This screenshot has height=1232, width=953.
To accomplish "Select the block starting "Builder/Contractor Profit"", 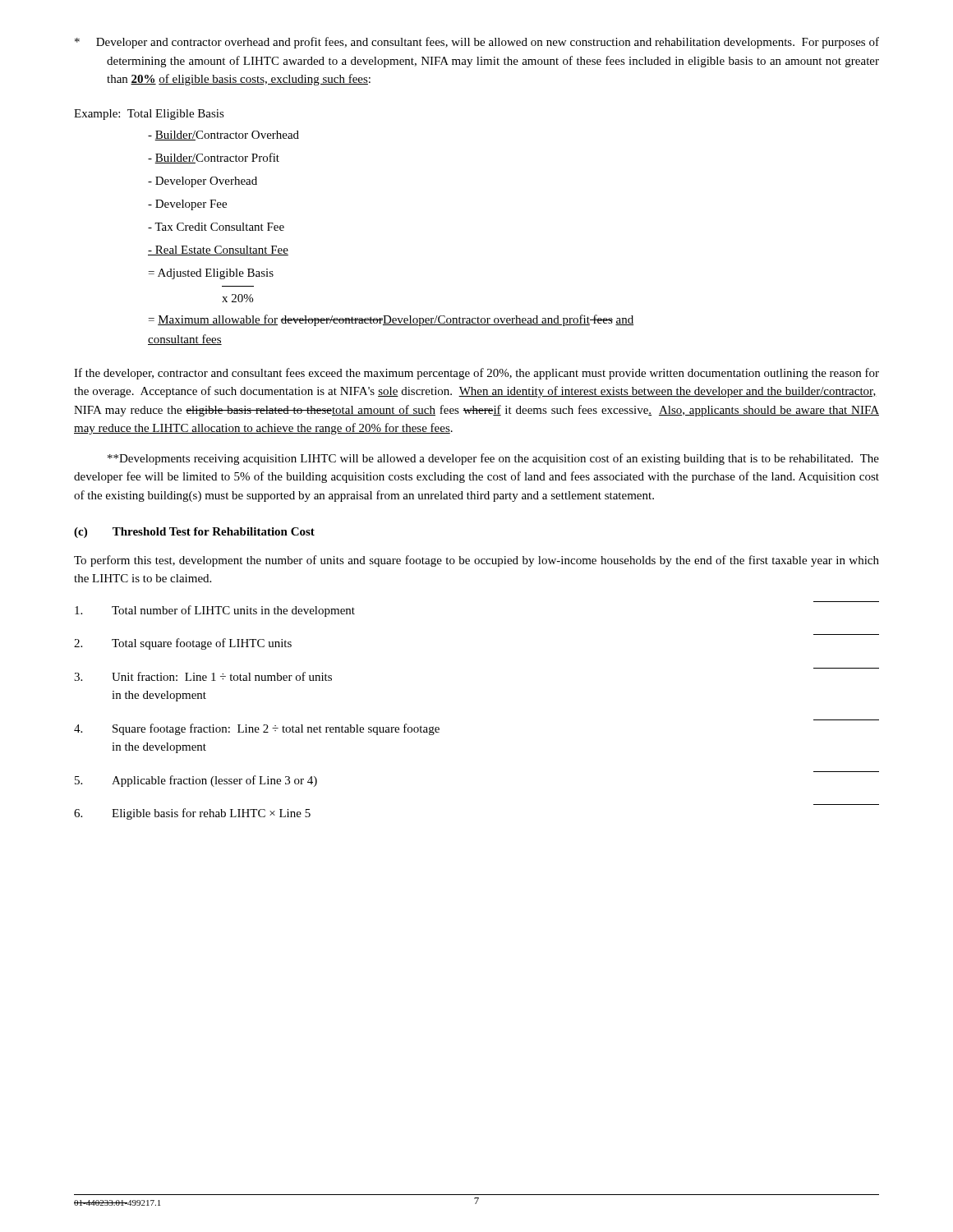I will (x=214, y=157).
